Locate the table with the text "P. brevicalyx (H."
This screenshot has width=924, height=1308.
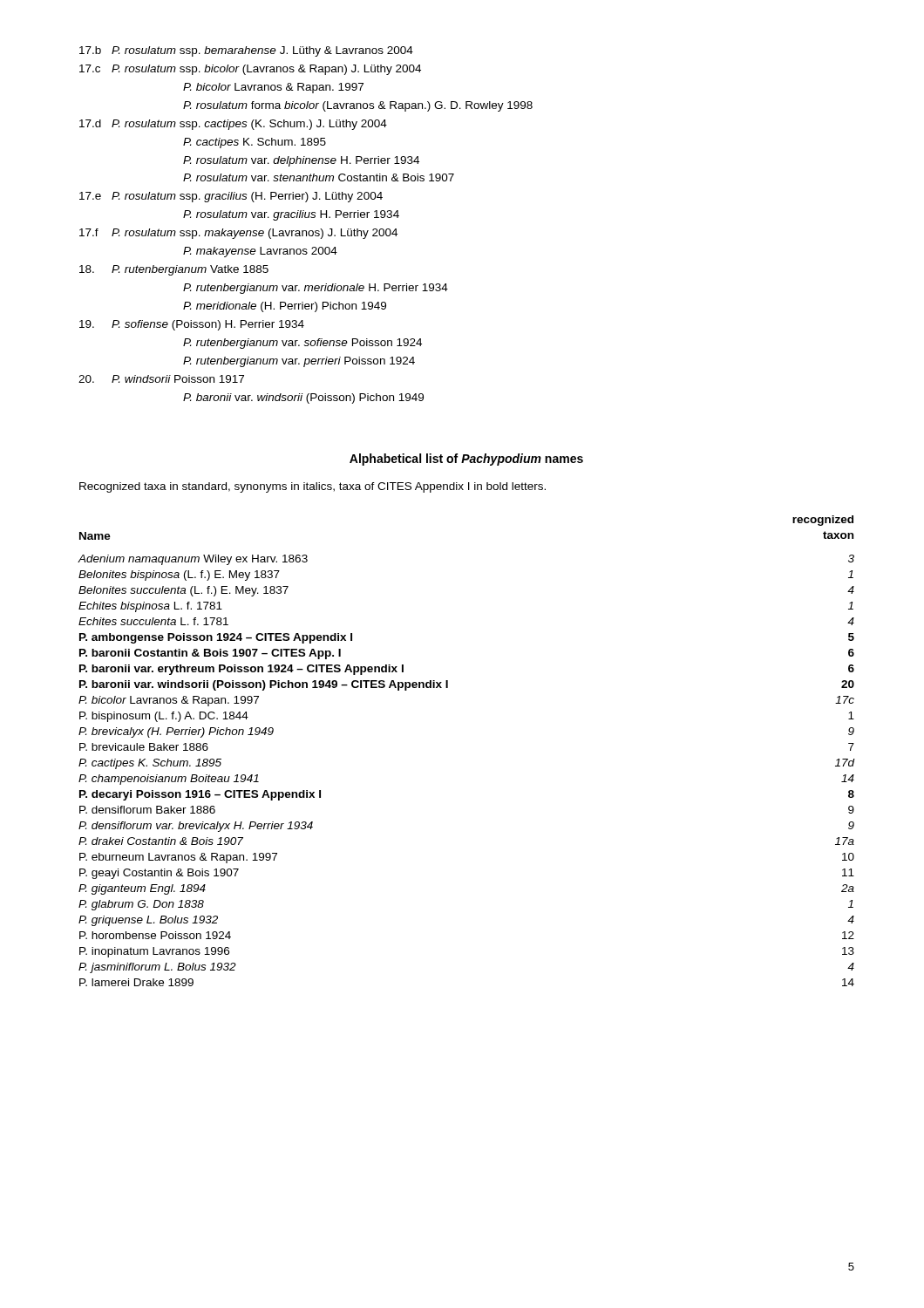466,751
